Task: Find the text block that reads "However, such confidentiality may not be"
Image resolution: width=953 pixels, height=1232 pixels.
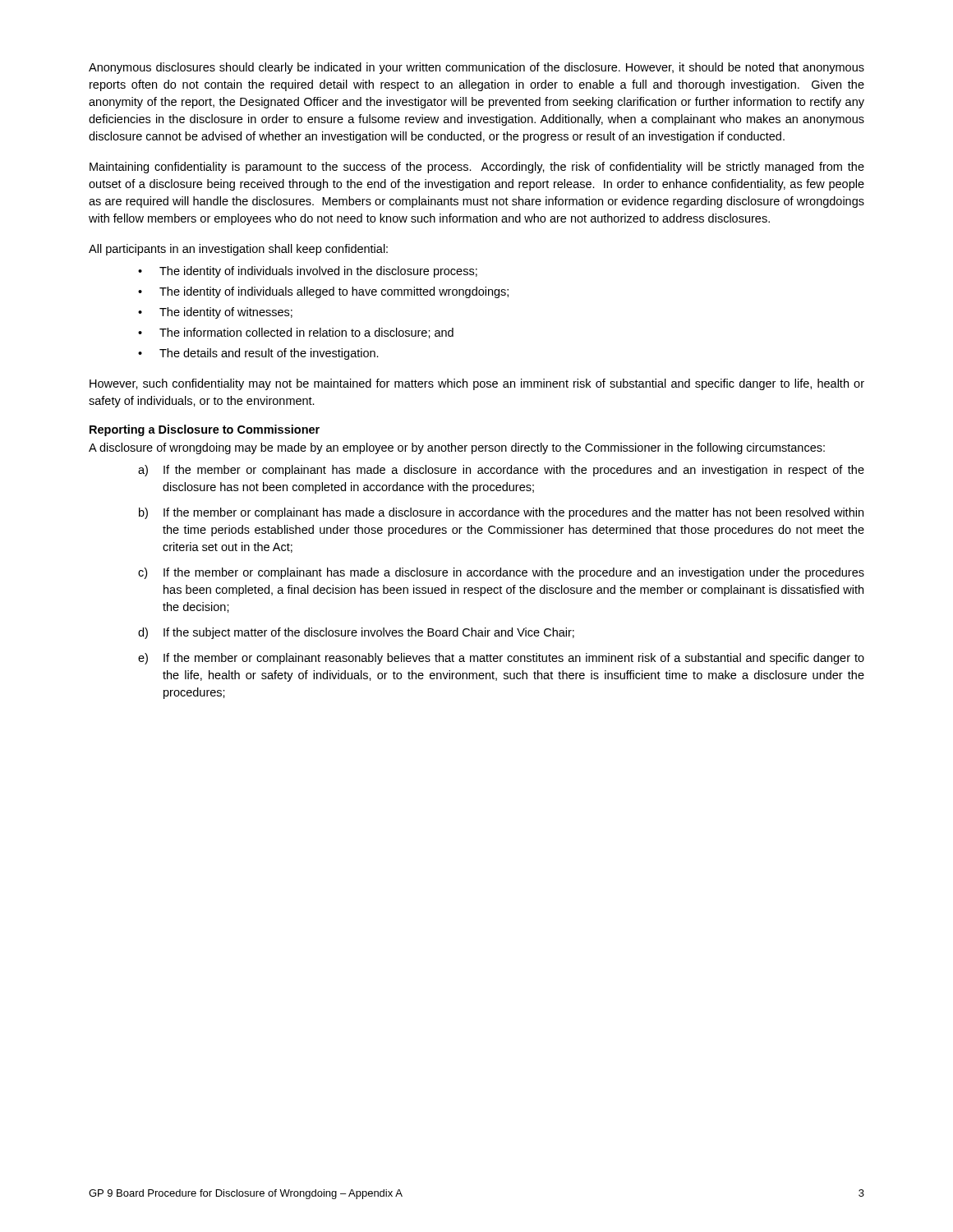Action: (x=476, y=392)
